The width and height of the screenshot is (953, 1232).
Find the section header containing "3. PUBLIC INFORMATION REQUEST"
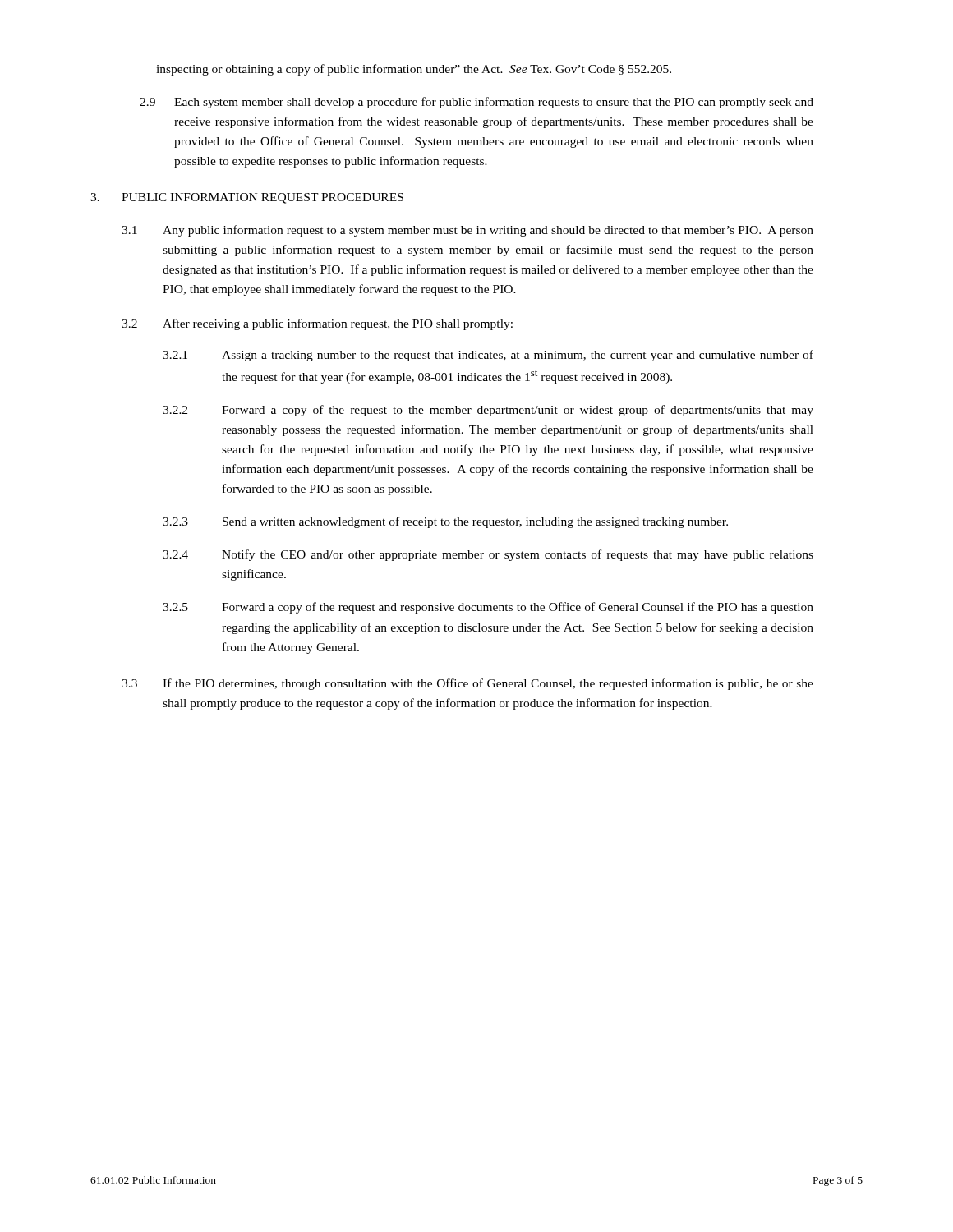247,197
